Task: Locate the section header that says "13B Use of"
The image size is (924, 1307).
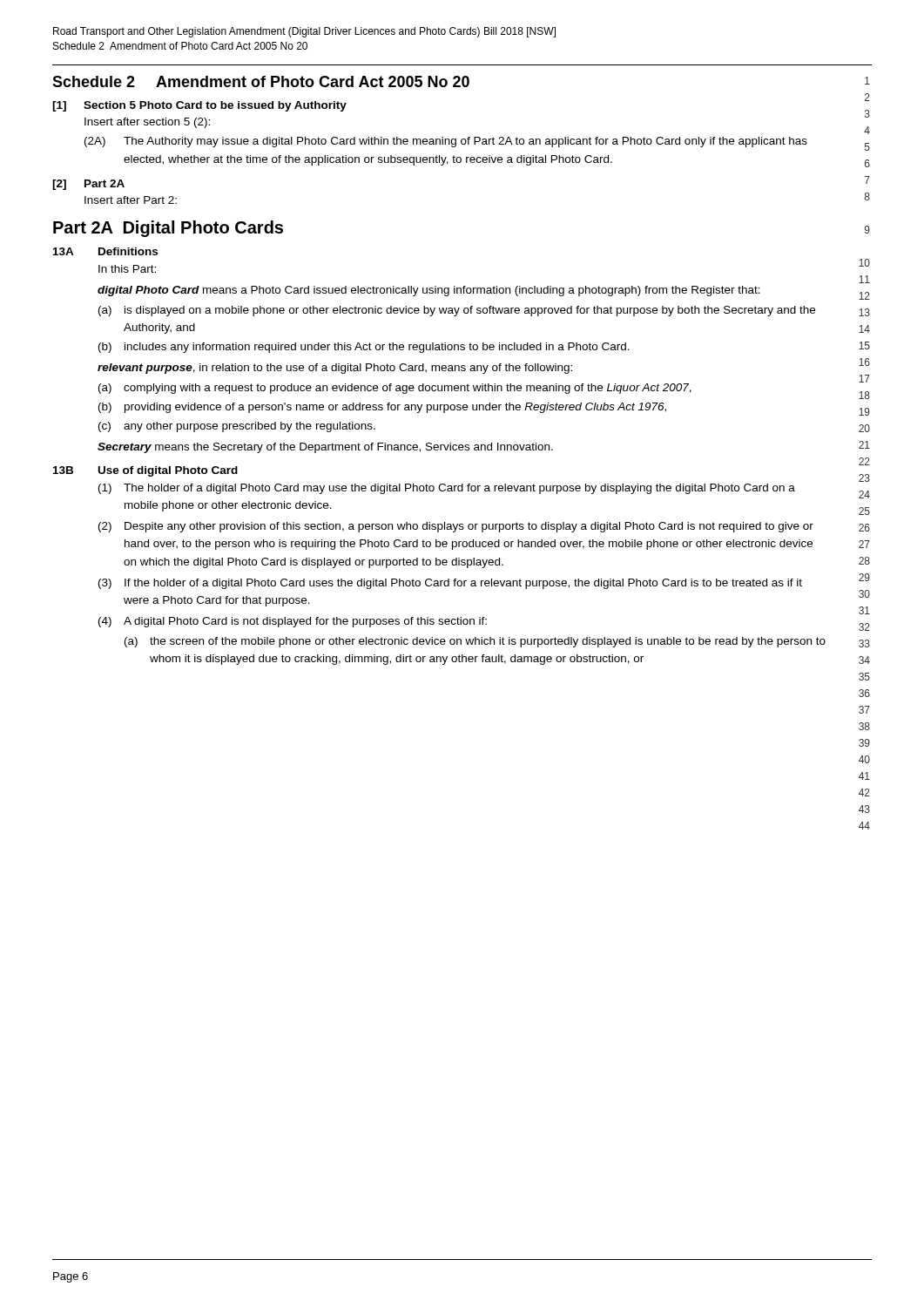Action: tap(145, 470)
